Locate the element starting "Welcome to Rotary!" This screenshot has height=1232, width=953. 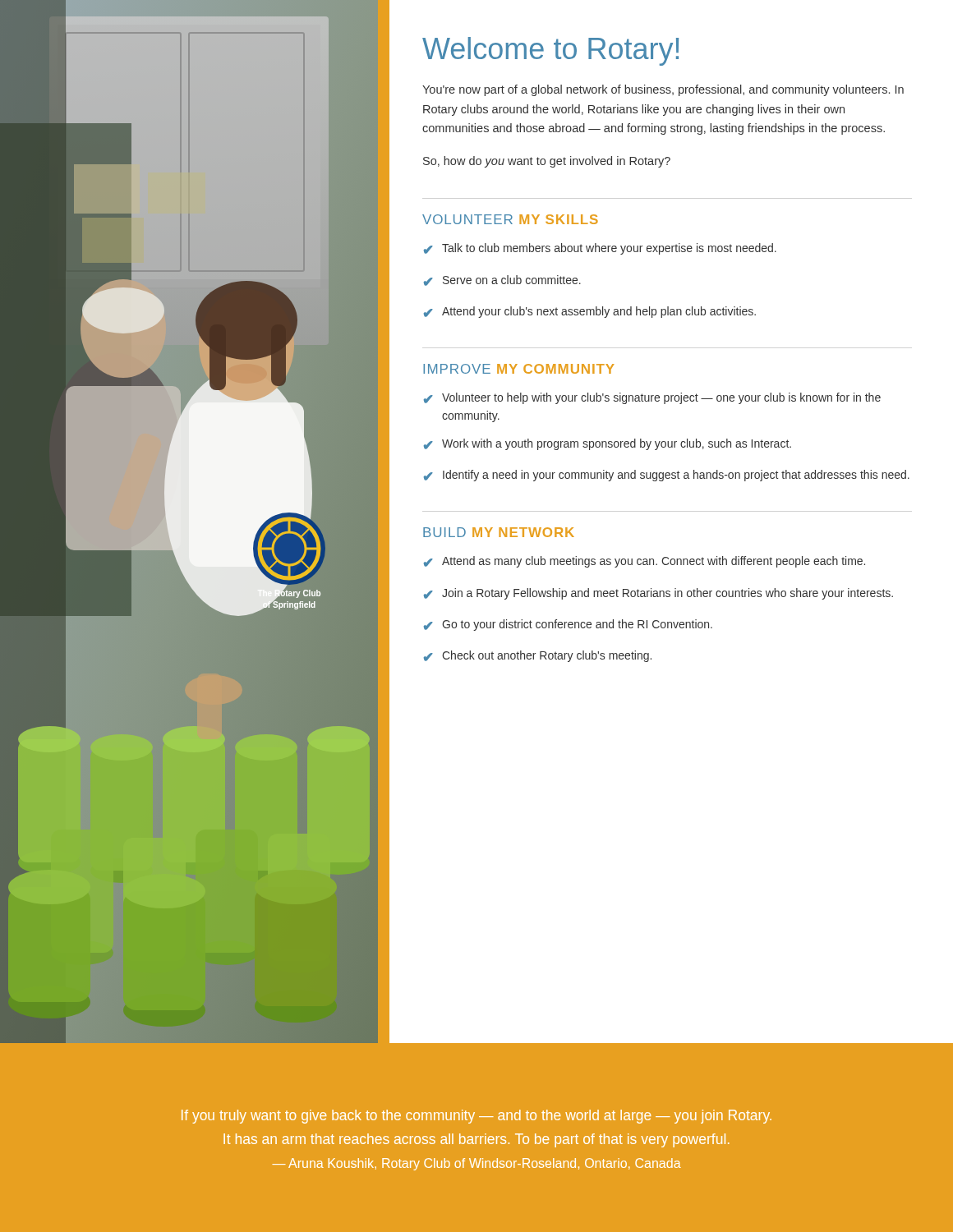[552, 49]
